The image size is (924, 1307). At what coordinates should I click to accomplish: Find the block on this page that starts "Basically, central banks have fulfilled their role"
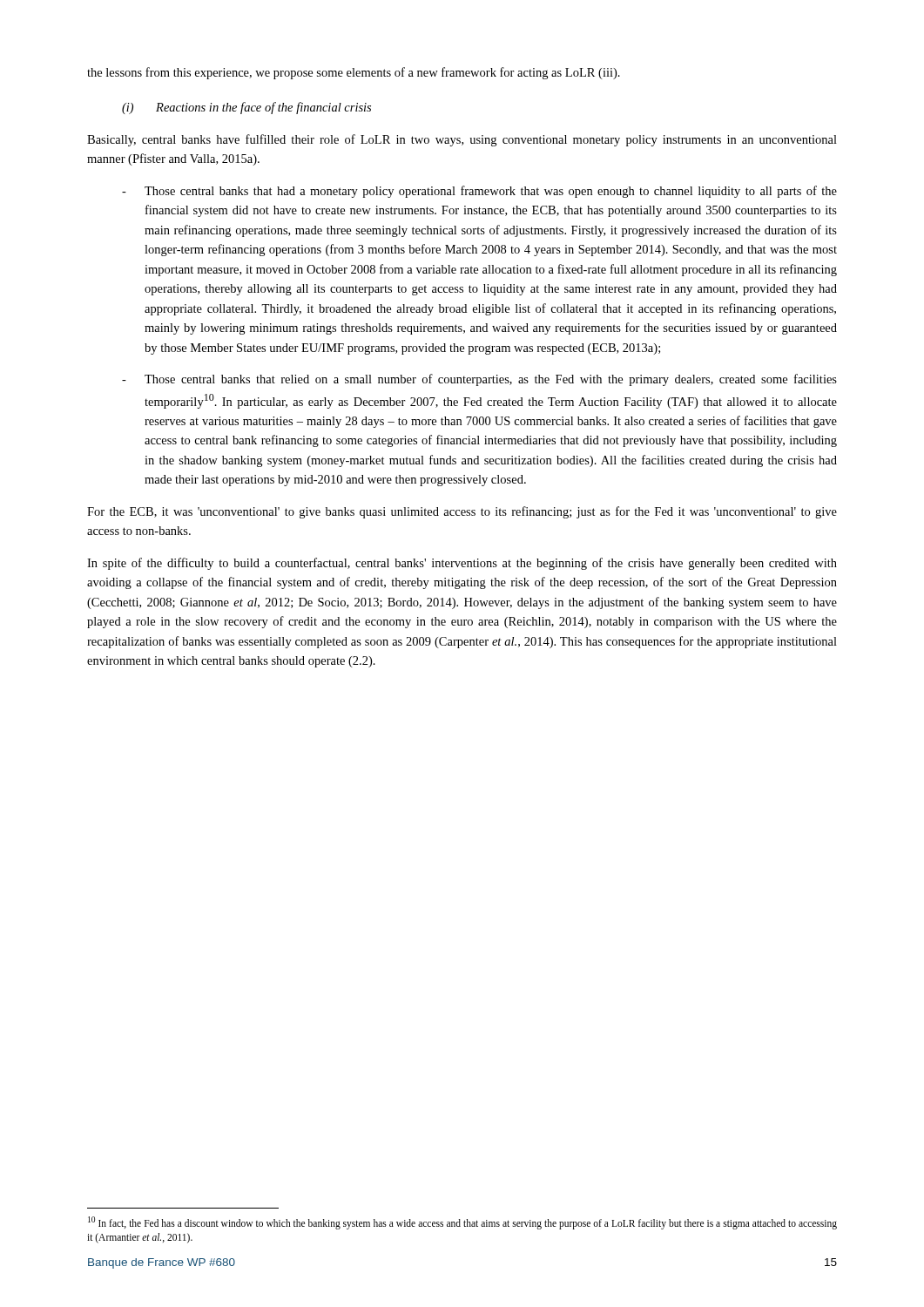point(462,149)
